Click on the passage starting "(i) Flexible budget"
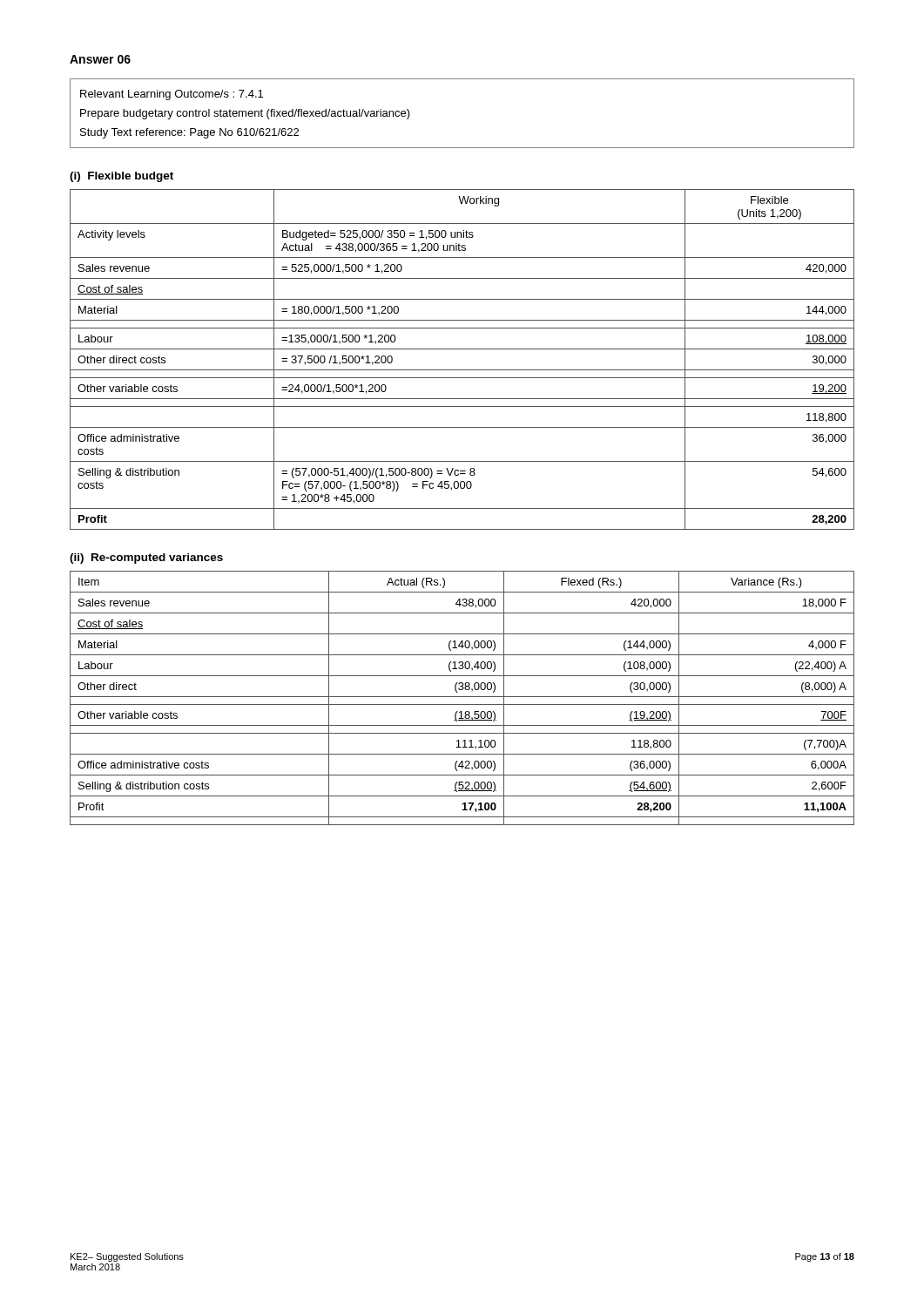The width and height of the screenshot is (924, 1307). click(122, 176)
